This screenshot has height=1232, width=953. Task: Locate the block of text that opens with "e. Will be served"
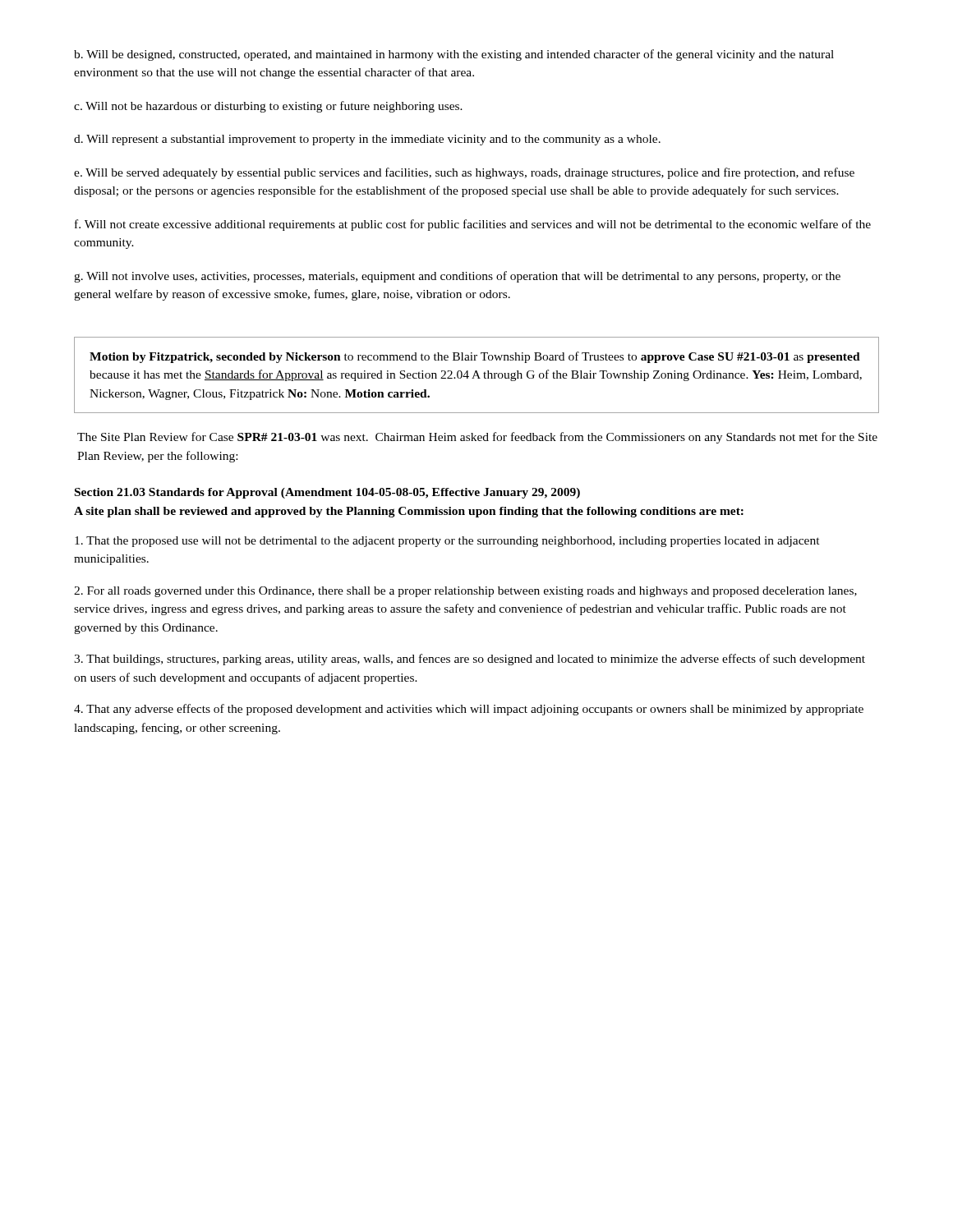(464, 181)
